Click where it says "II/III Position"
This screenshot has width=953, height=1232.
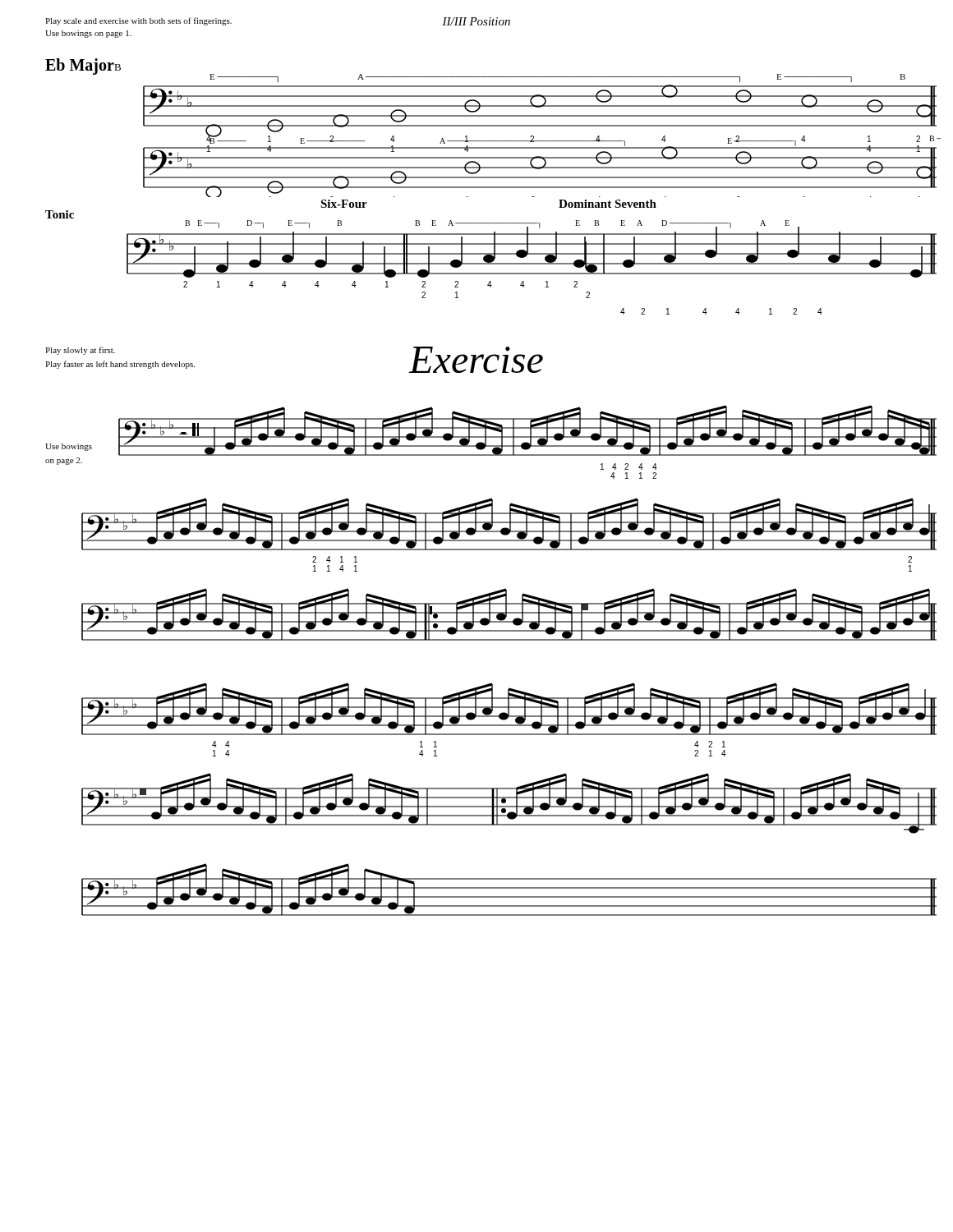click(476, 21)
